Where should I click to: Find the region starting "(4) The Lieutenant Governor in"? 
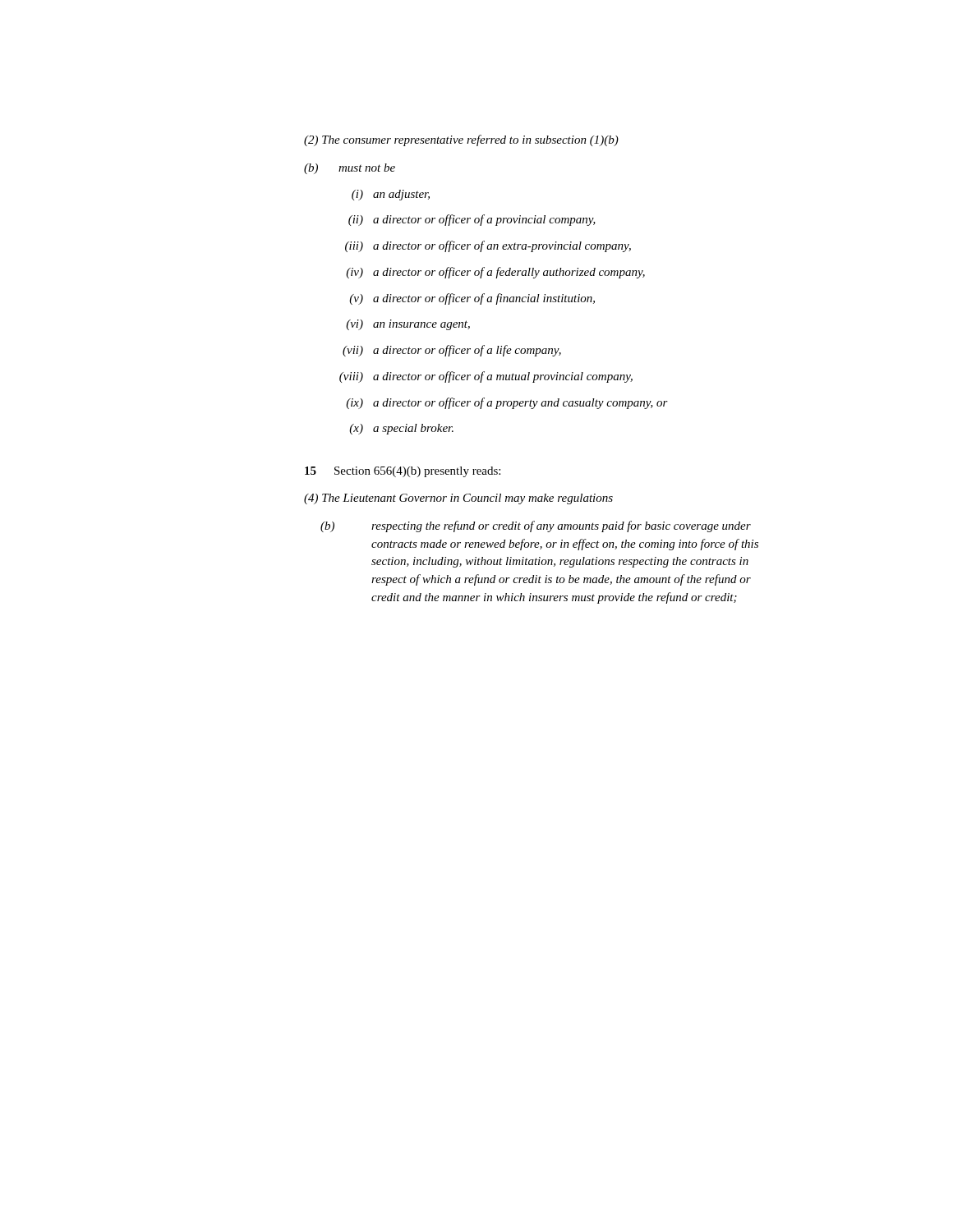pyautogui.click(x=458, y=498)
